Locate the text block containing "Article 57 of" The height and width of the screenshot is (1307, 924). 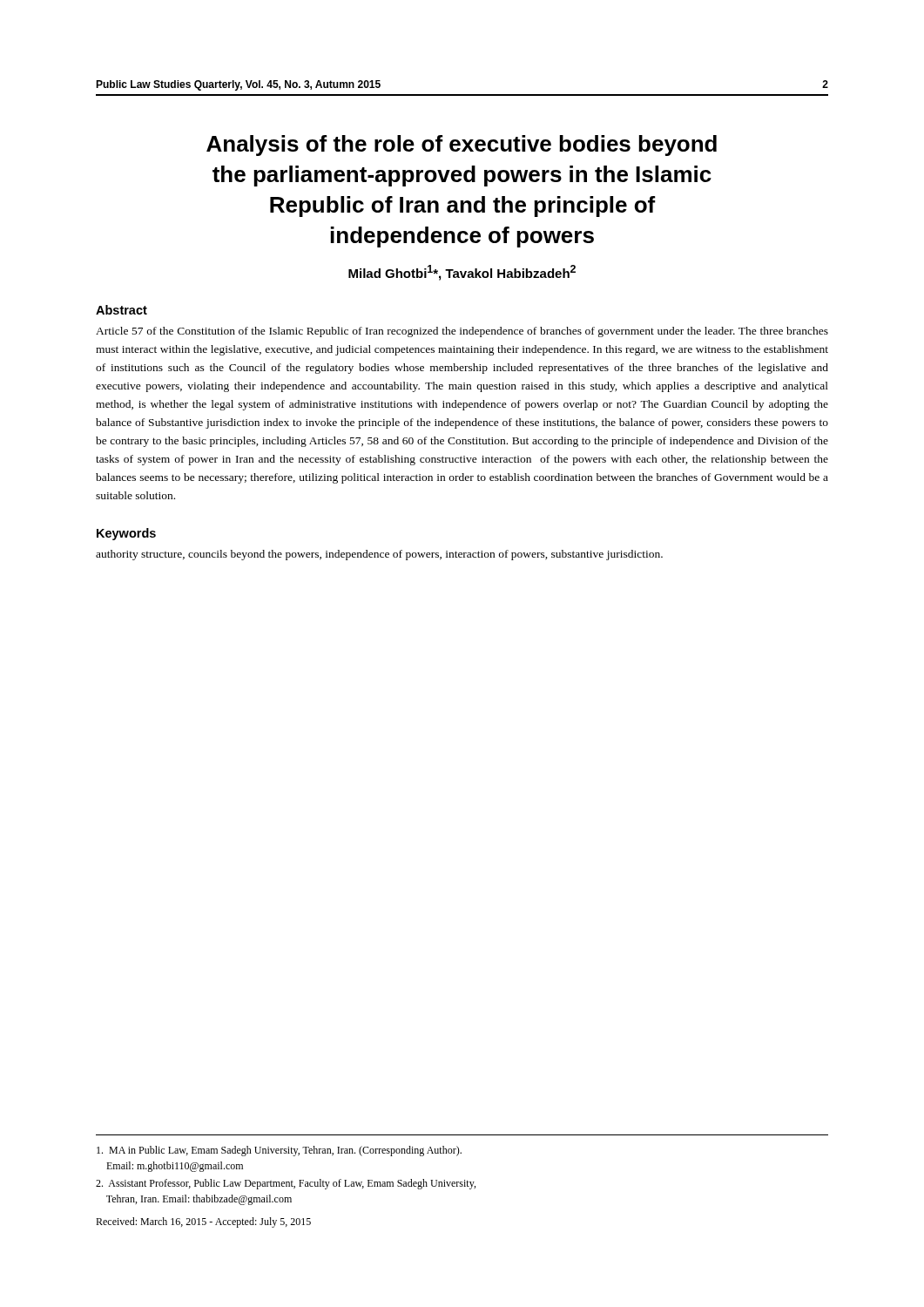click(462, 414)
